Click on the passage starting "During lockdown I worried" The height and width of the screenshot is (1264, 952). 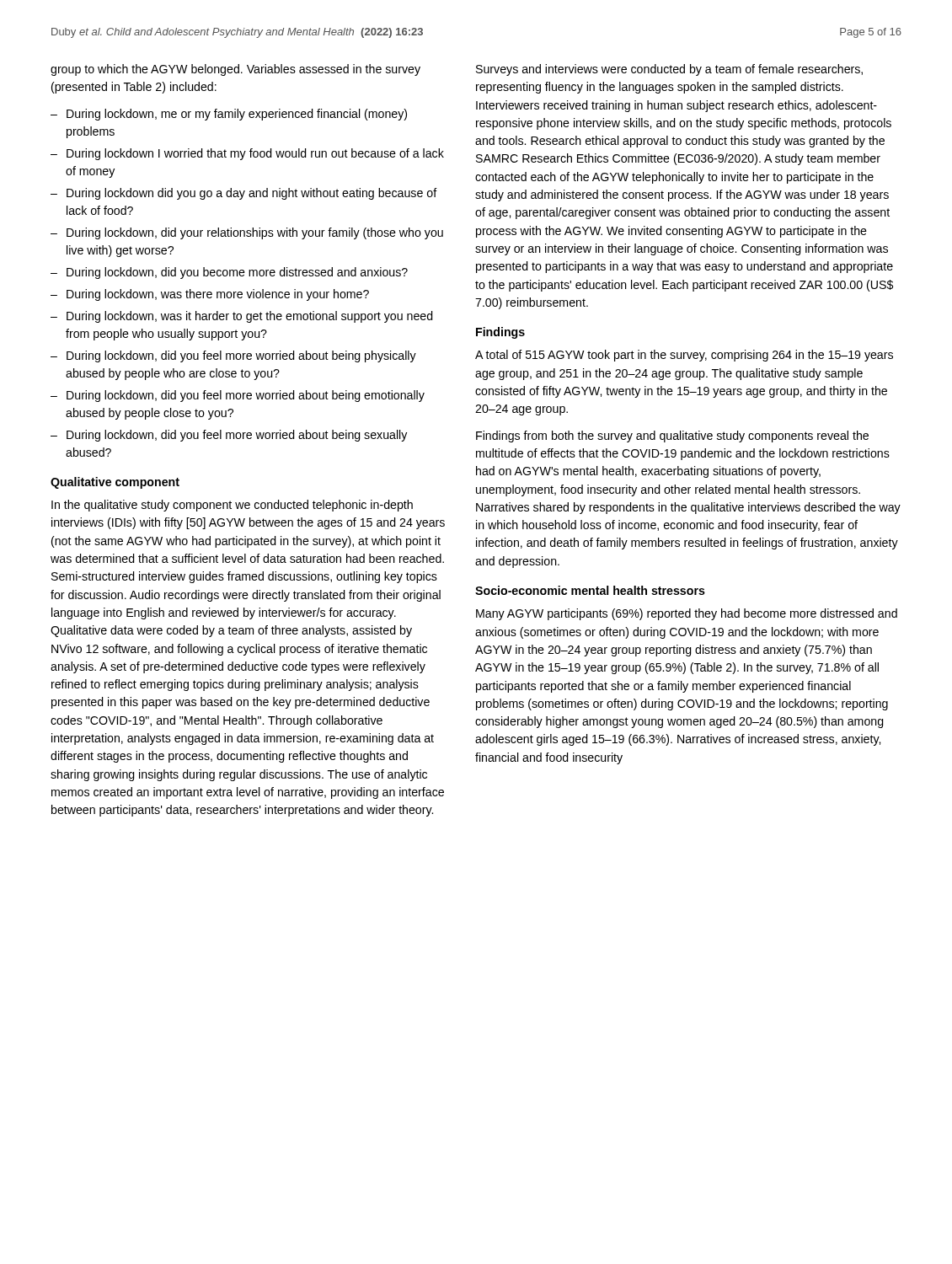pyautogui.click(x=255, y=162)
